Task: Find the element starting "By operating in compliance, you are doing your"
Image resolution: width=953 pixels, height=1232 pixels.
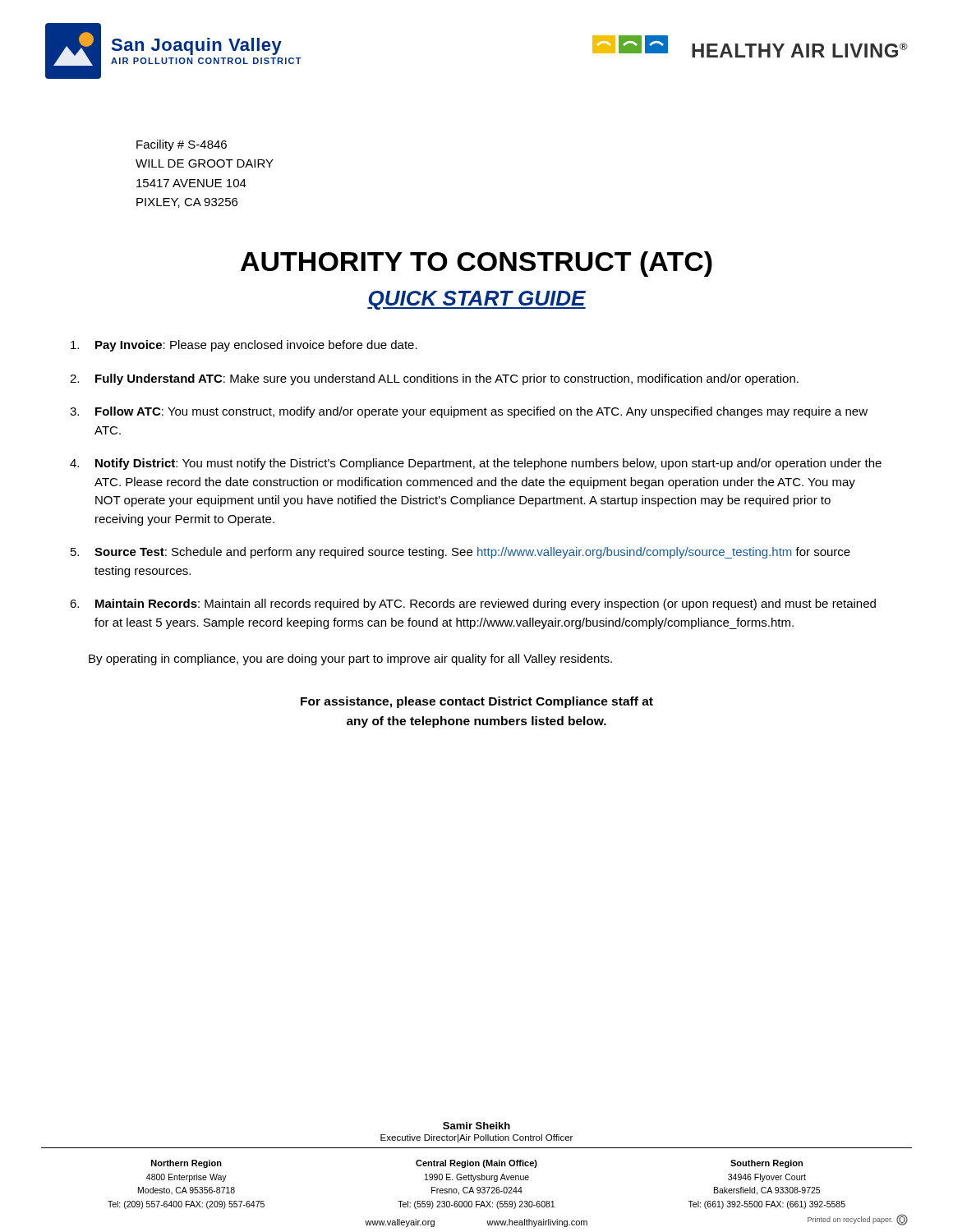Action: (x=350, y=658)
